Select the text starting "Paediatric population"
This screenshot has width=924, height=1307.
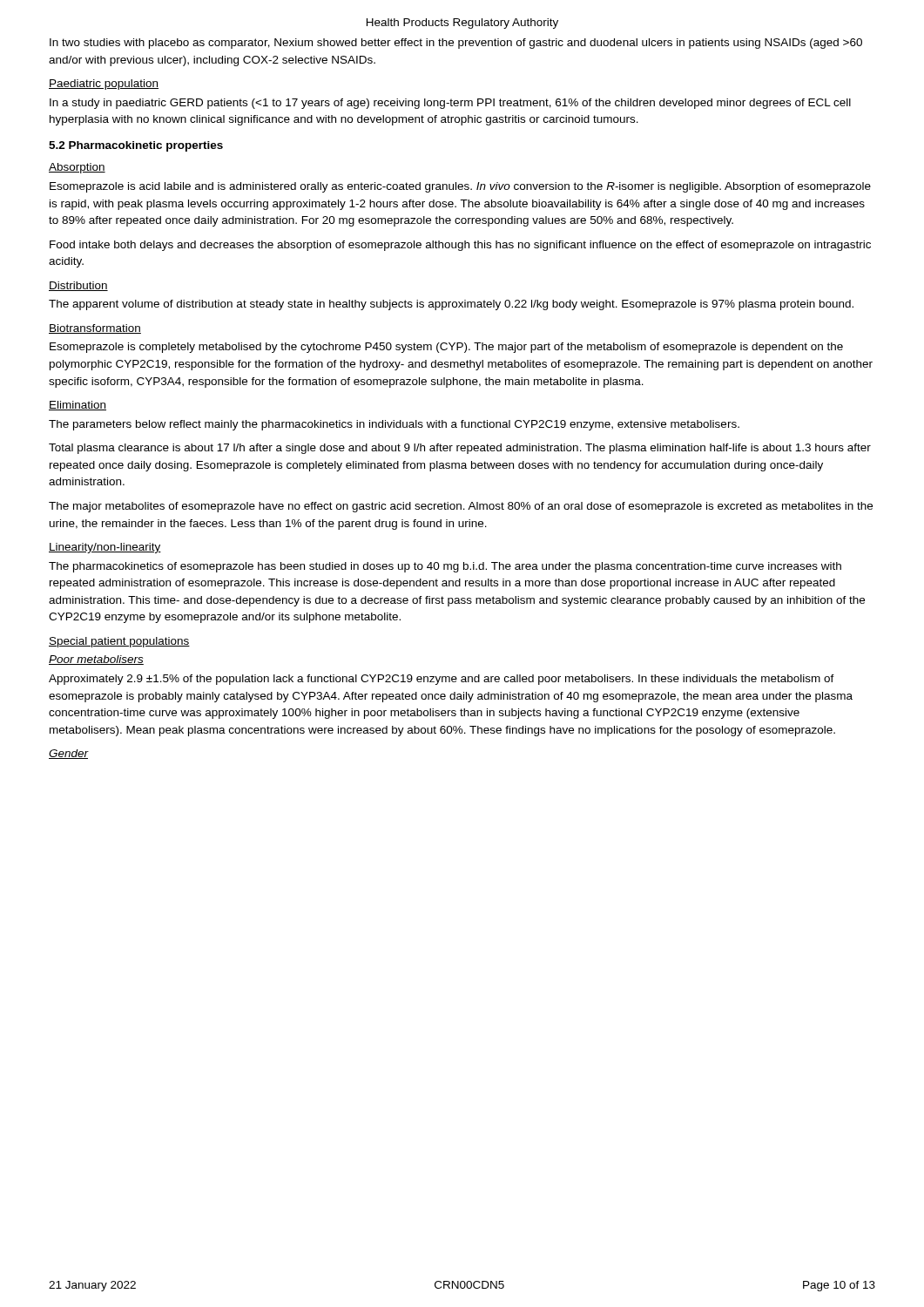104,85
